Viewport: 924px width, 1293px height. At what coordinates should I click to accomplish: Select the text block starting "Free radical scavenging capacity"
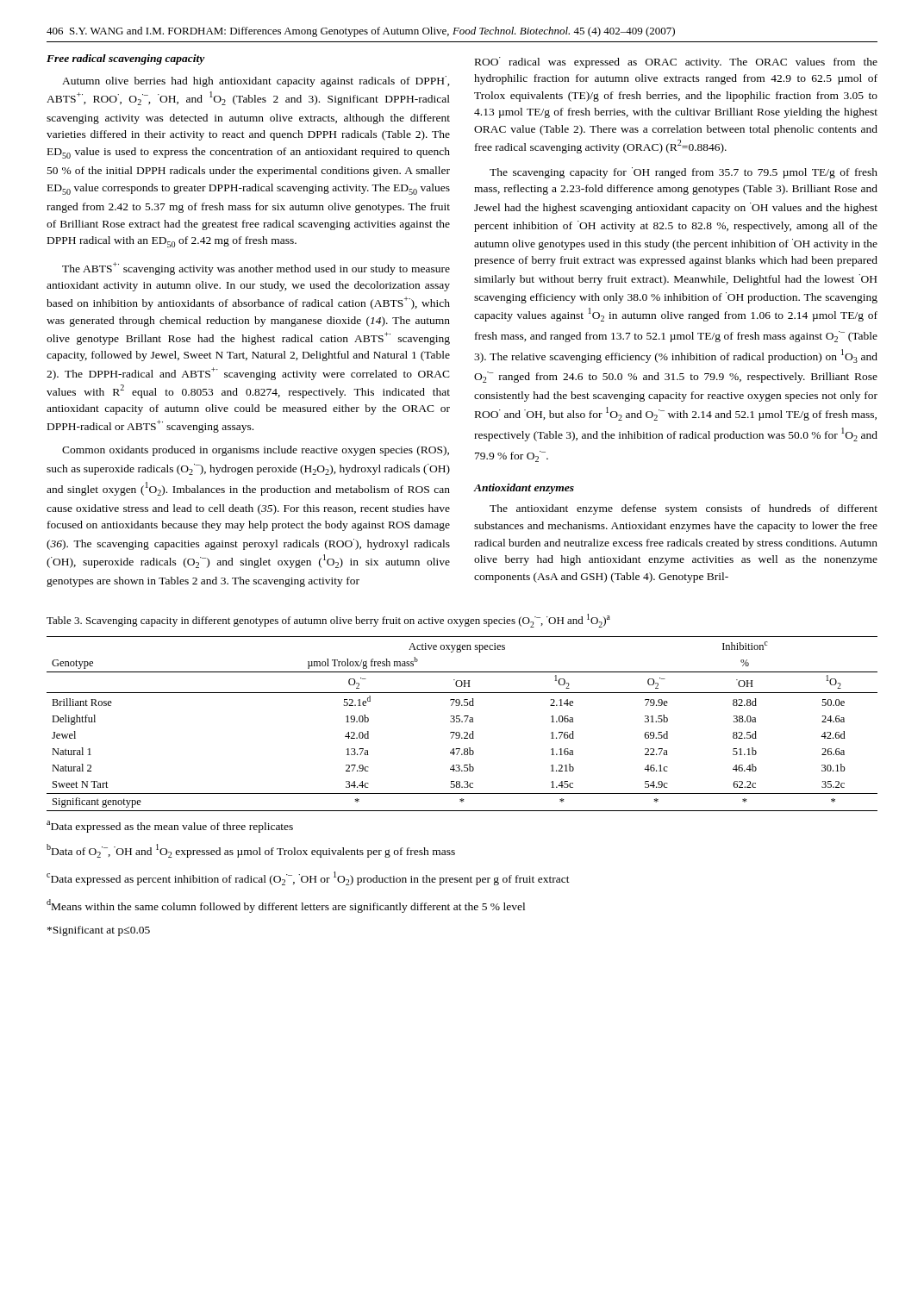pyautogui.click(x=126, y=58)
